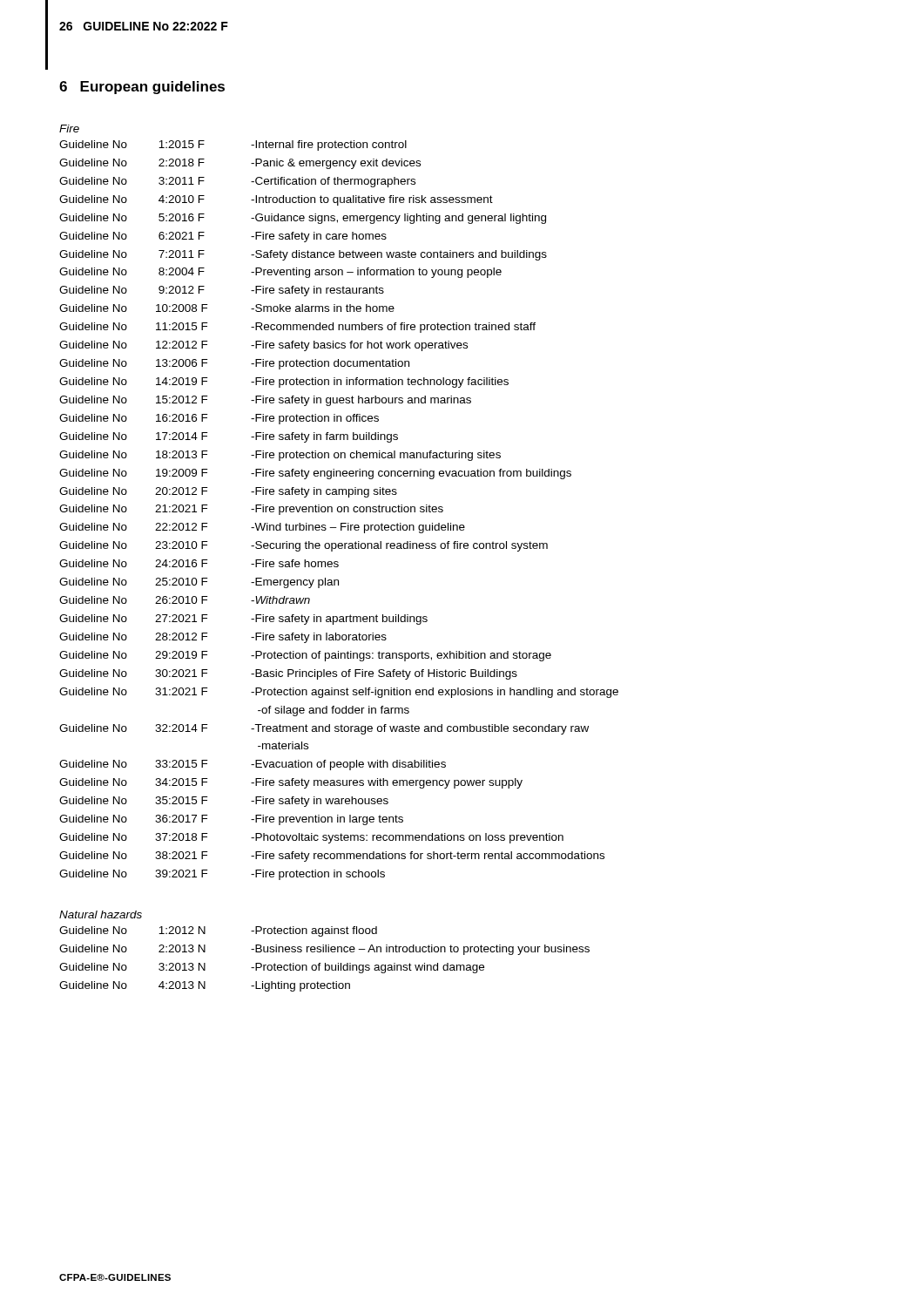Image resolution: width=924 pixels, height=1307 pixels.
Task: Locate the element starting "Guideline No27:2021 F-Fire"
Action: pos(92,619)
